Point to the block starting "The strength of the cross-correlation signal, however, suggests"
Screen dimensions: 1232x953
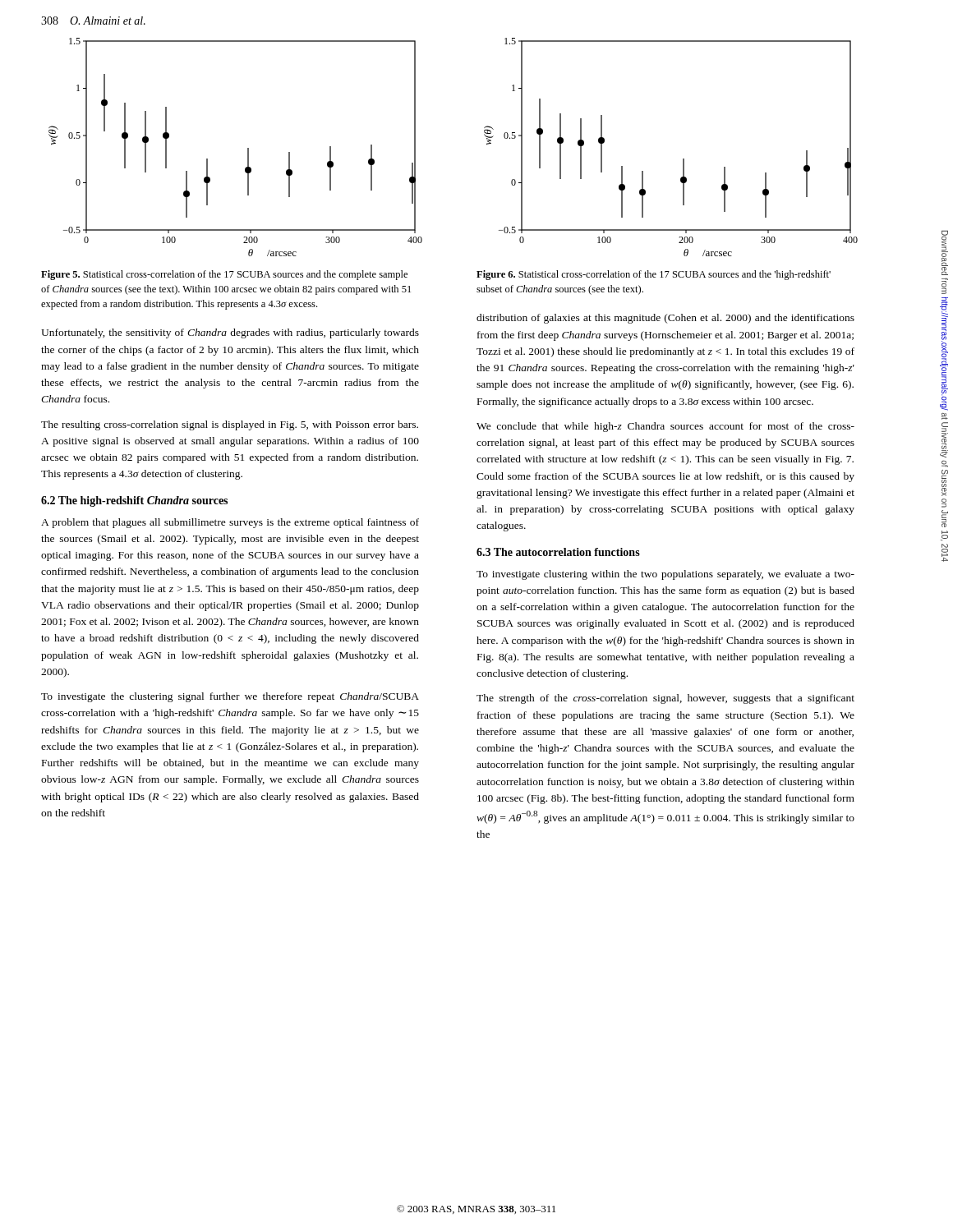(x=665, y=766)
